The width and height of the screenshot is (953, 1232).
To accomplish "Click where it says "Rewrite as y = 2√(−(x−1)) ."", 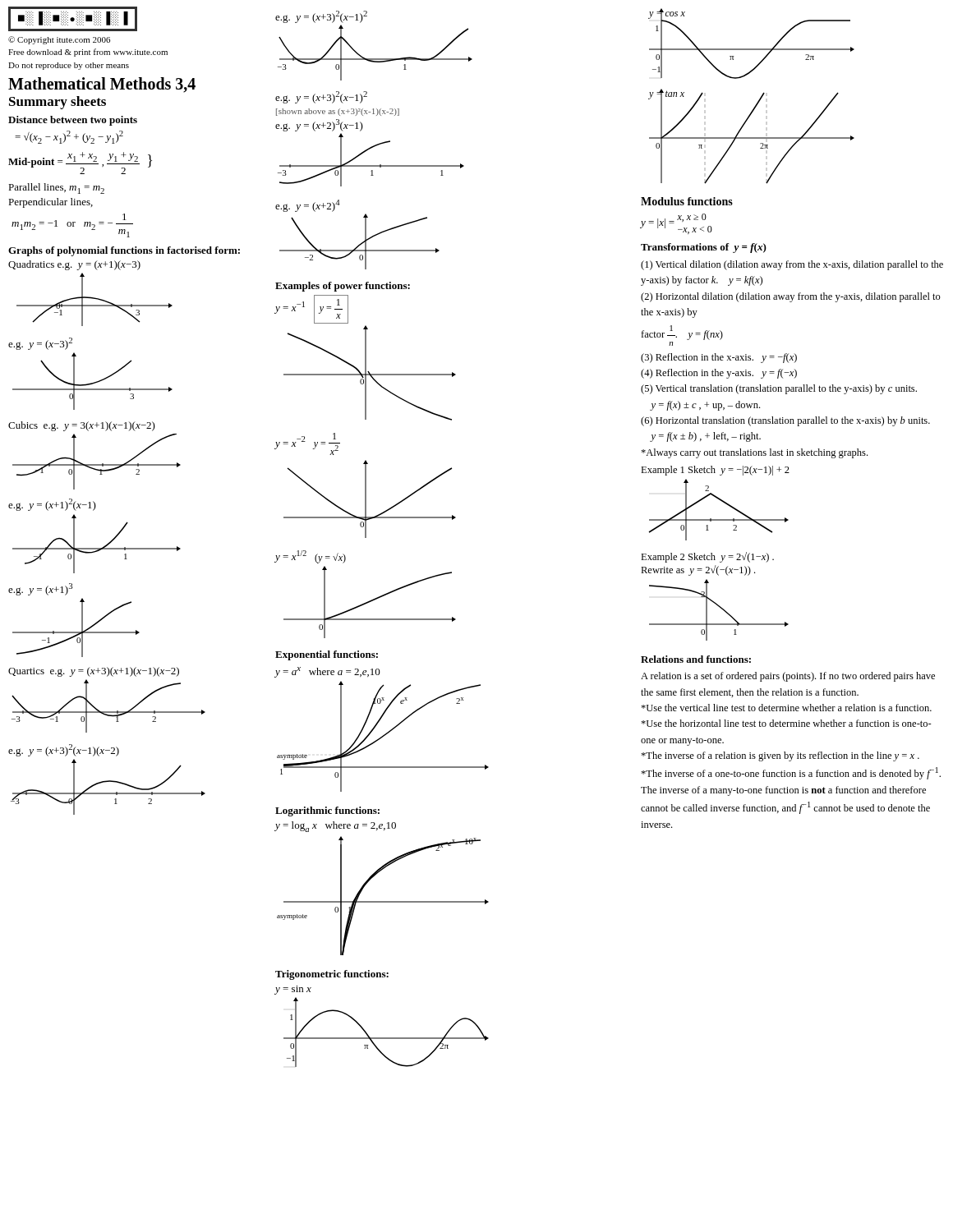I will [698, 570].
